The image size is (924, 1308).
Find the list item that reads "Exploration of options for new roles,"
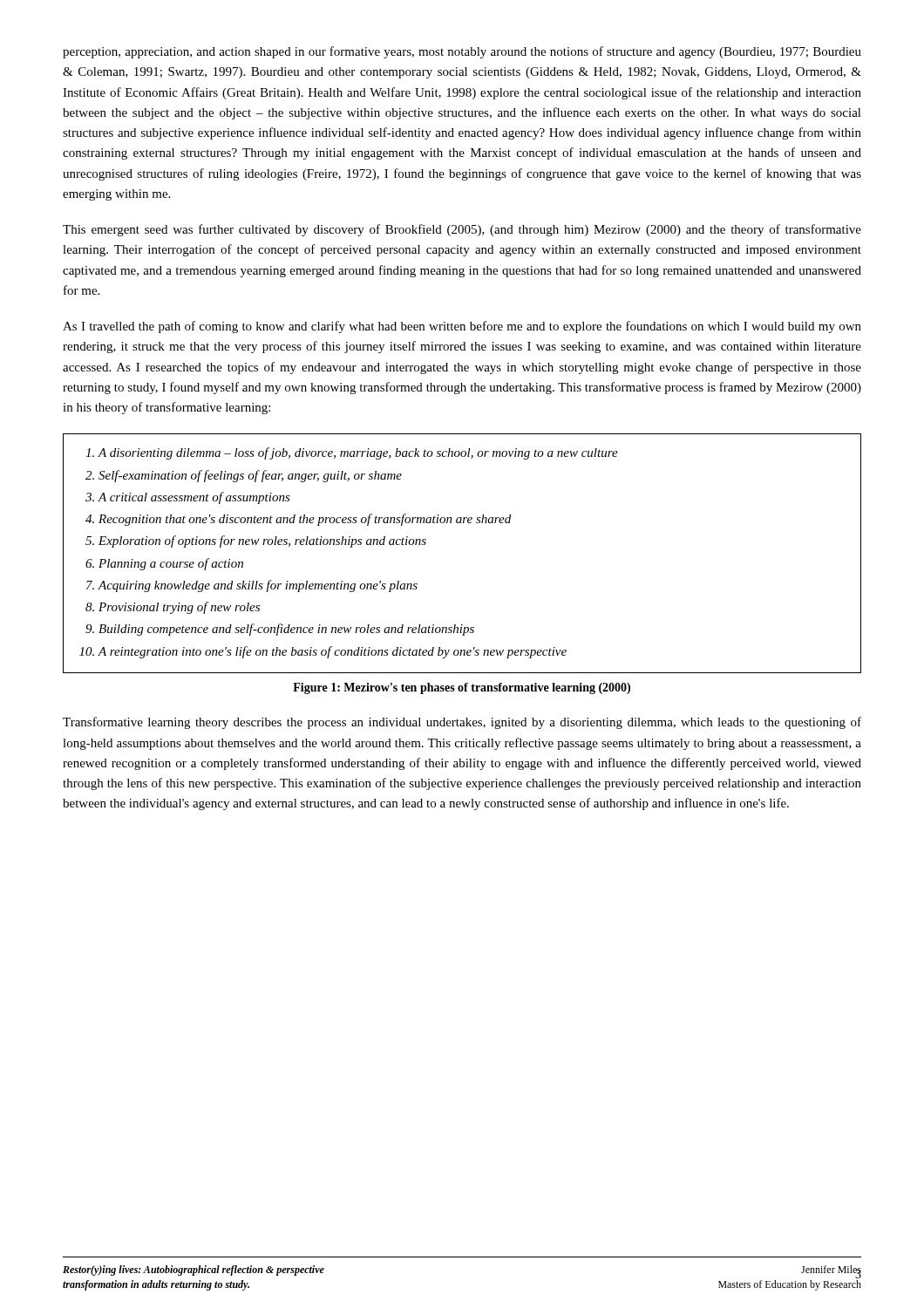(x=262, y=541)
